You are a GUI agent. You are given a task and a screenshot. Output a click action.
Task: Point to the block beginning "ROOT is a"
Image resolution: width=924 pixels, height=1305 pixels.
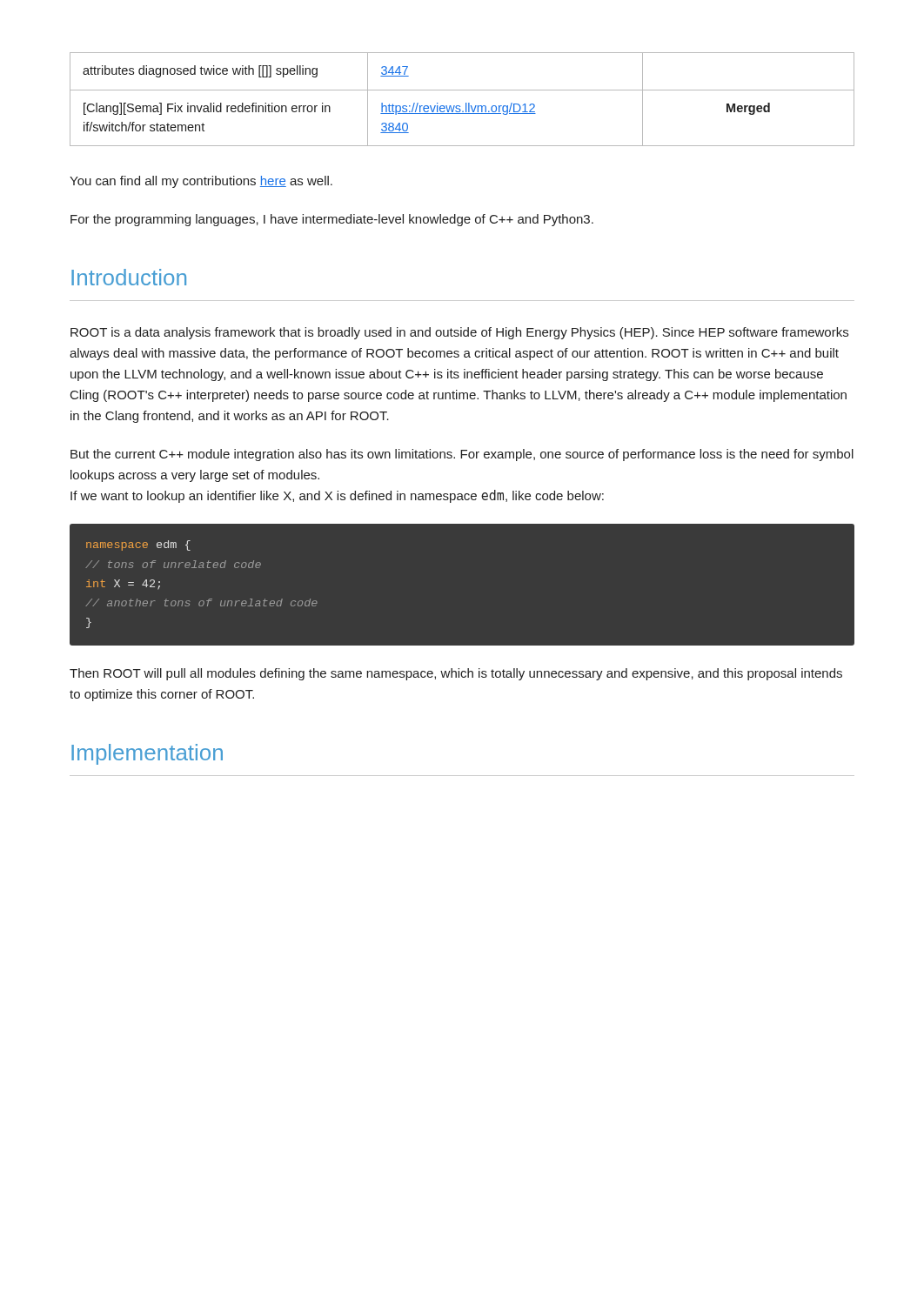pyautogui.click(x=459, y=374)
